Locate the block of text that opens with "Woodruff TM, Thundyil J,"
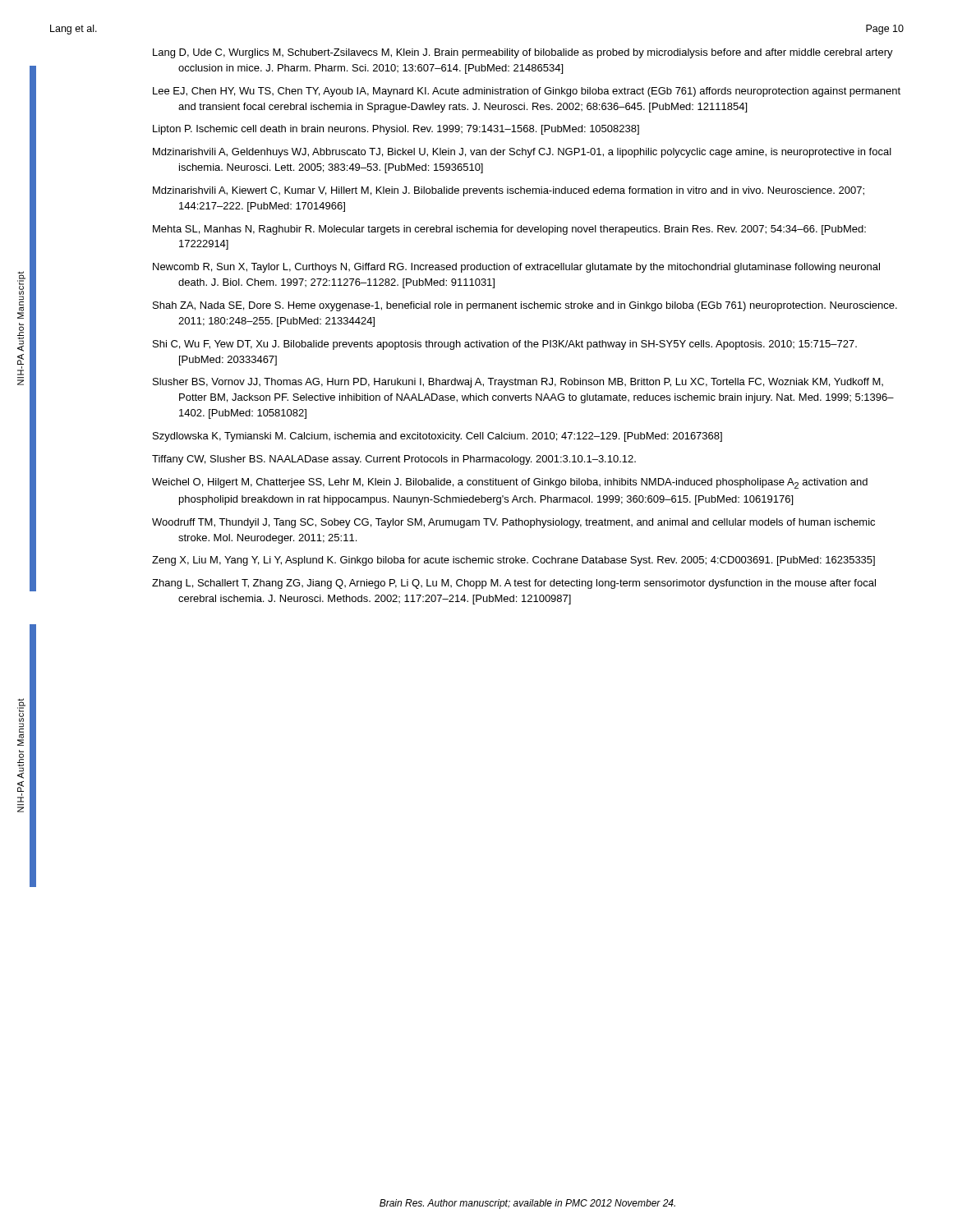The image size is (953, 1232). pyautogui.click(x=514, y=529)
